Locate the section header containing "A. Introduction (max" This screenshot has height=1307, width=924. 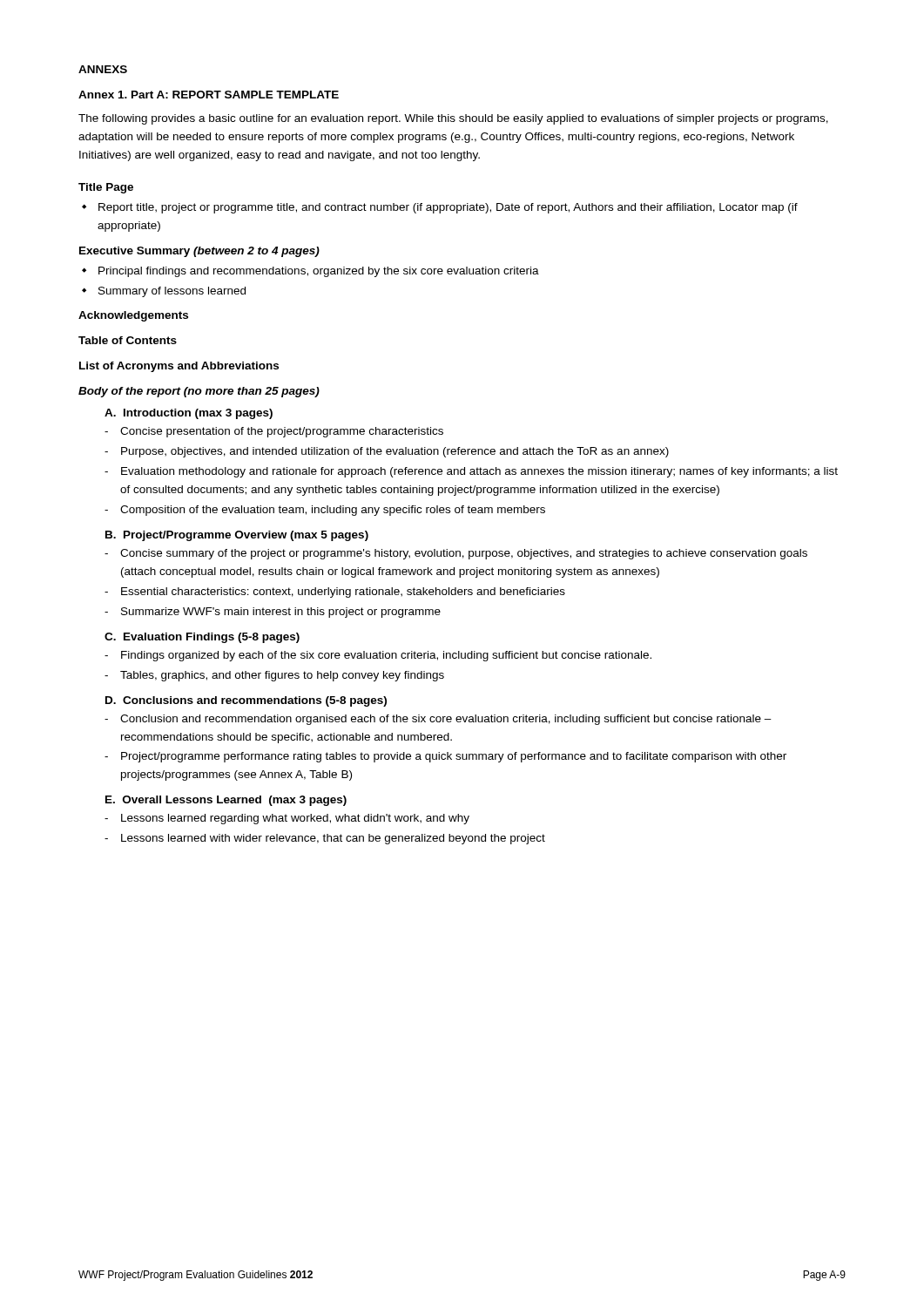click(189, 413)
